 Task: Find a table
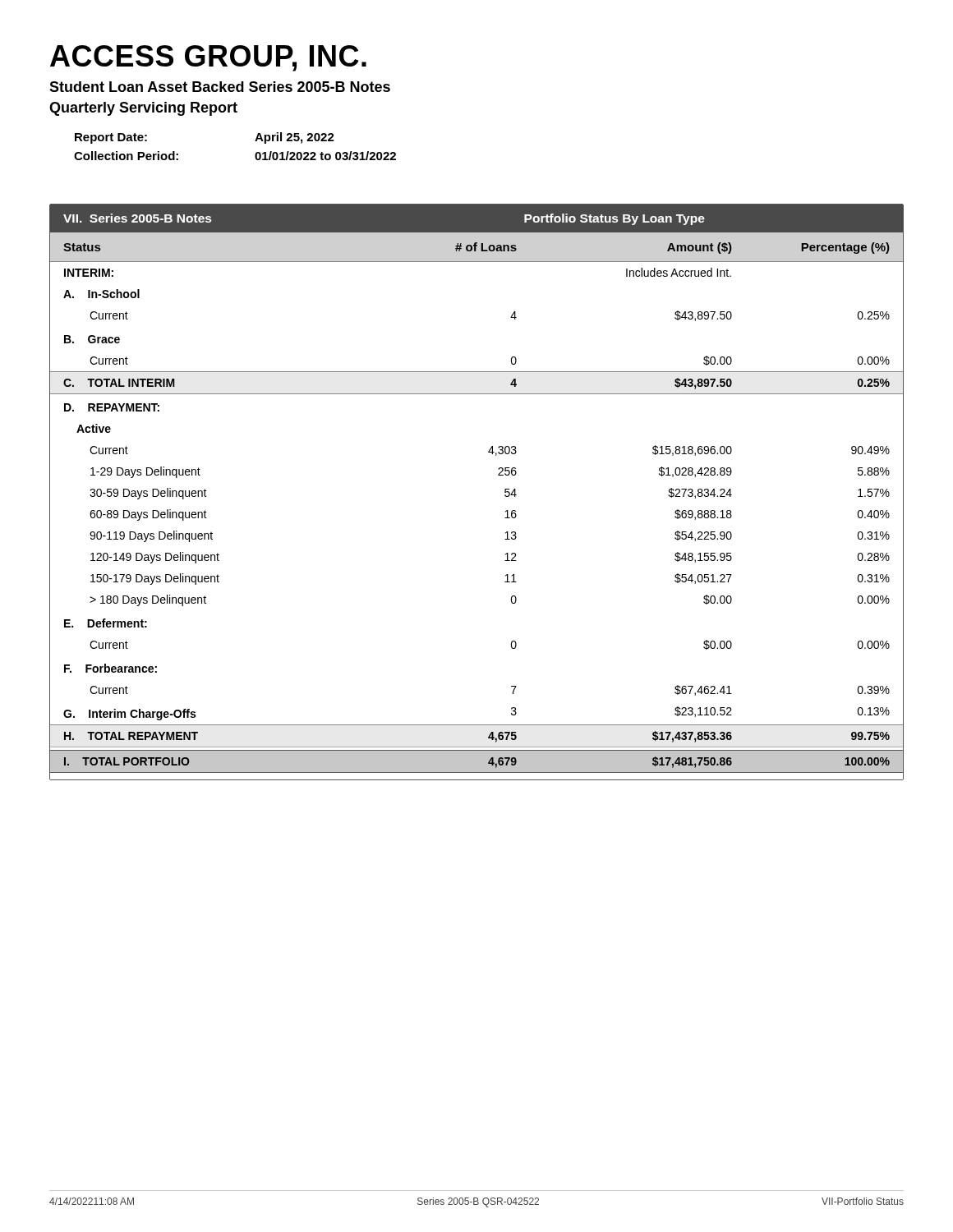pyautogui.click(x=476, y=492)
